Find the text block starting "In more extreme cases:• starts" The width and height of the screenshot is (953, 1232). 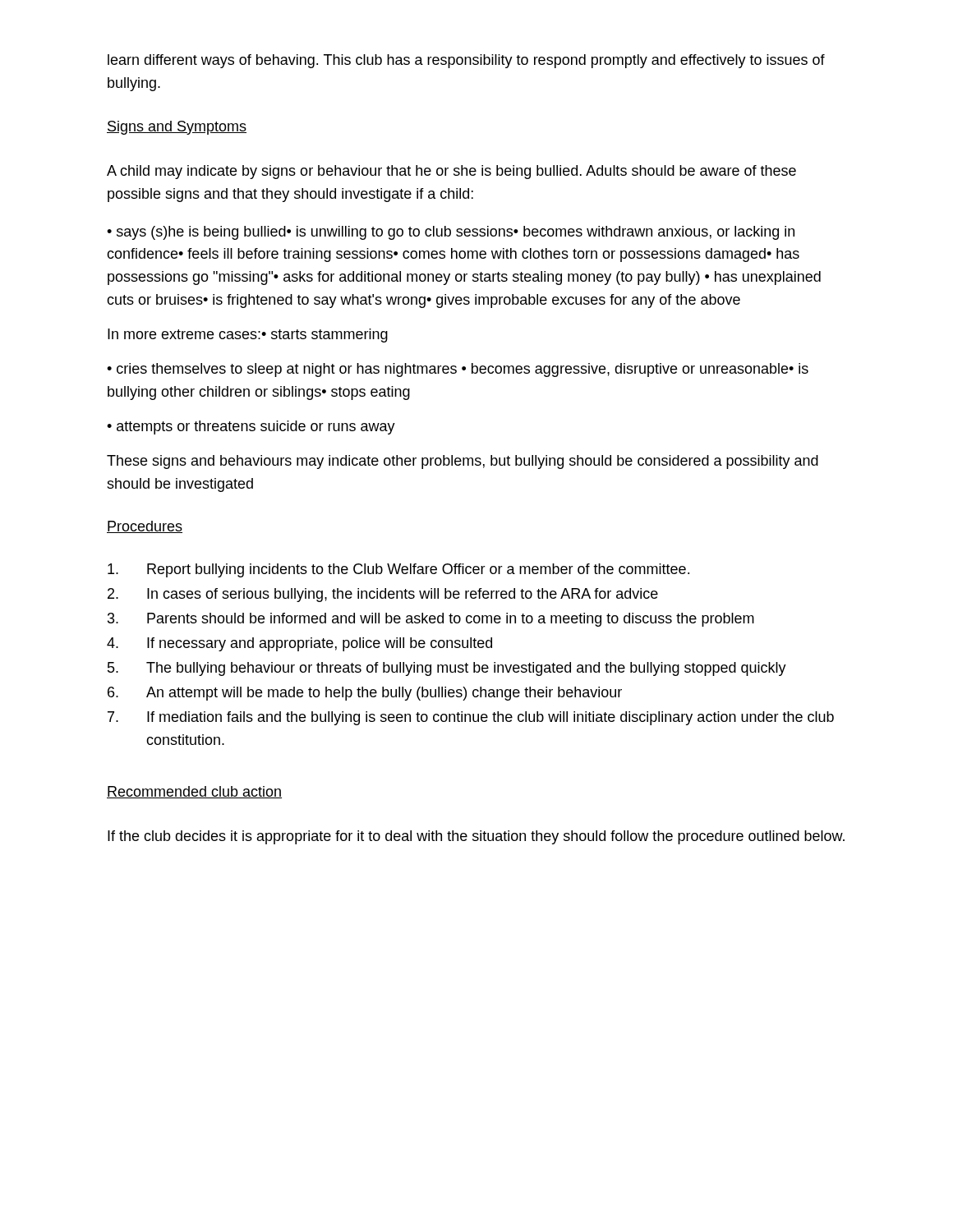tap(247, 334)
